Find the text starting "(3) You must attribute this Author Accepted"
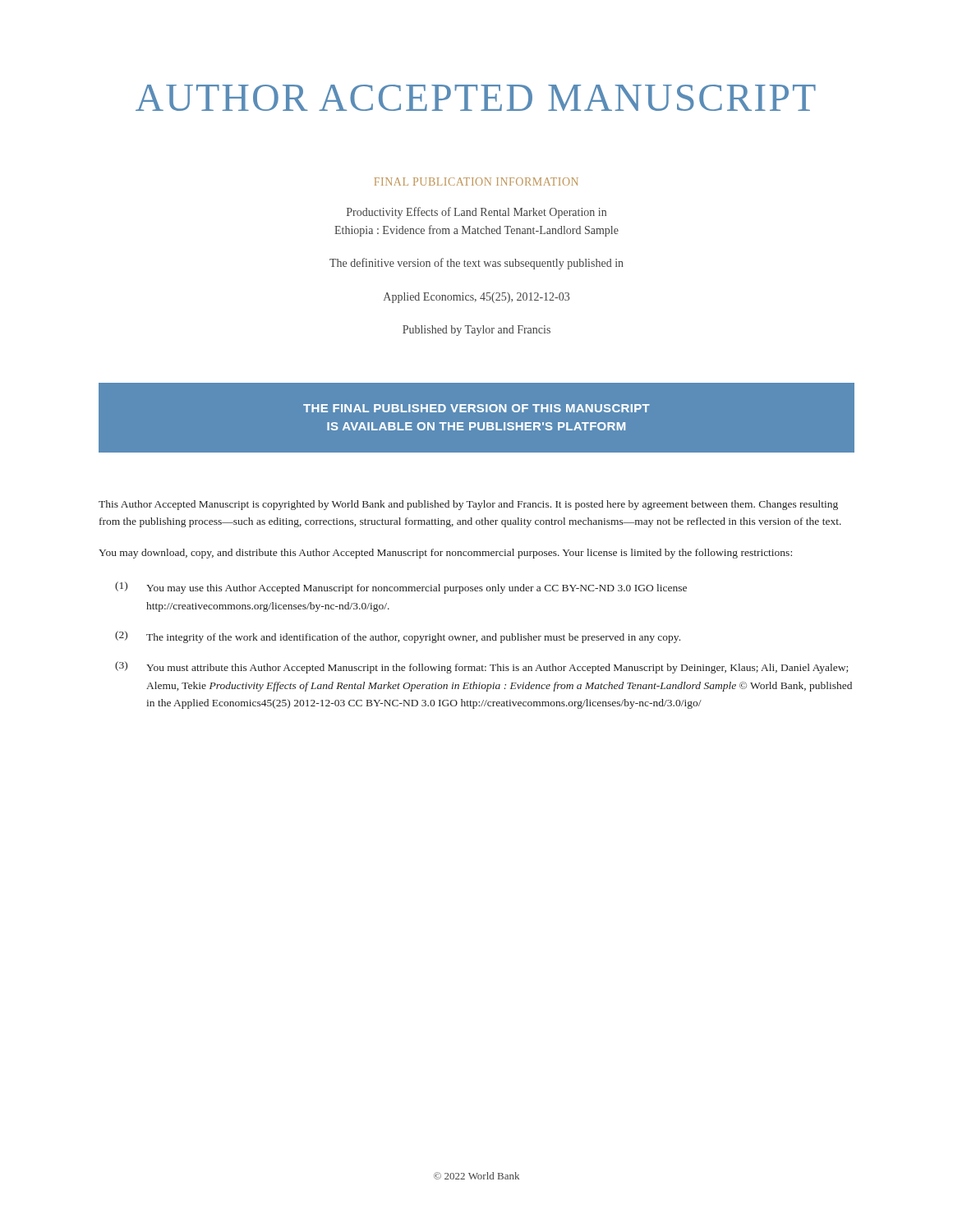 coord(485,685)
